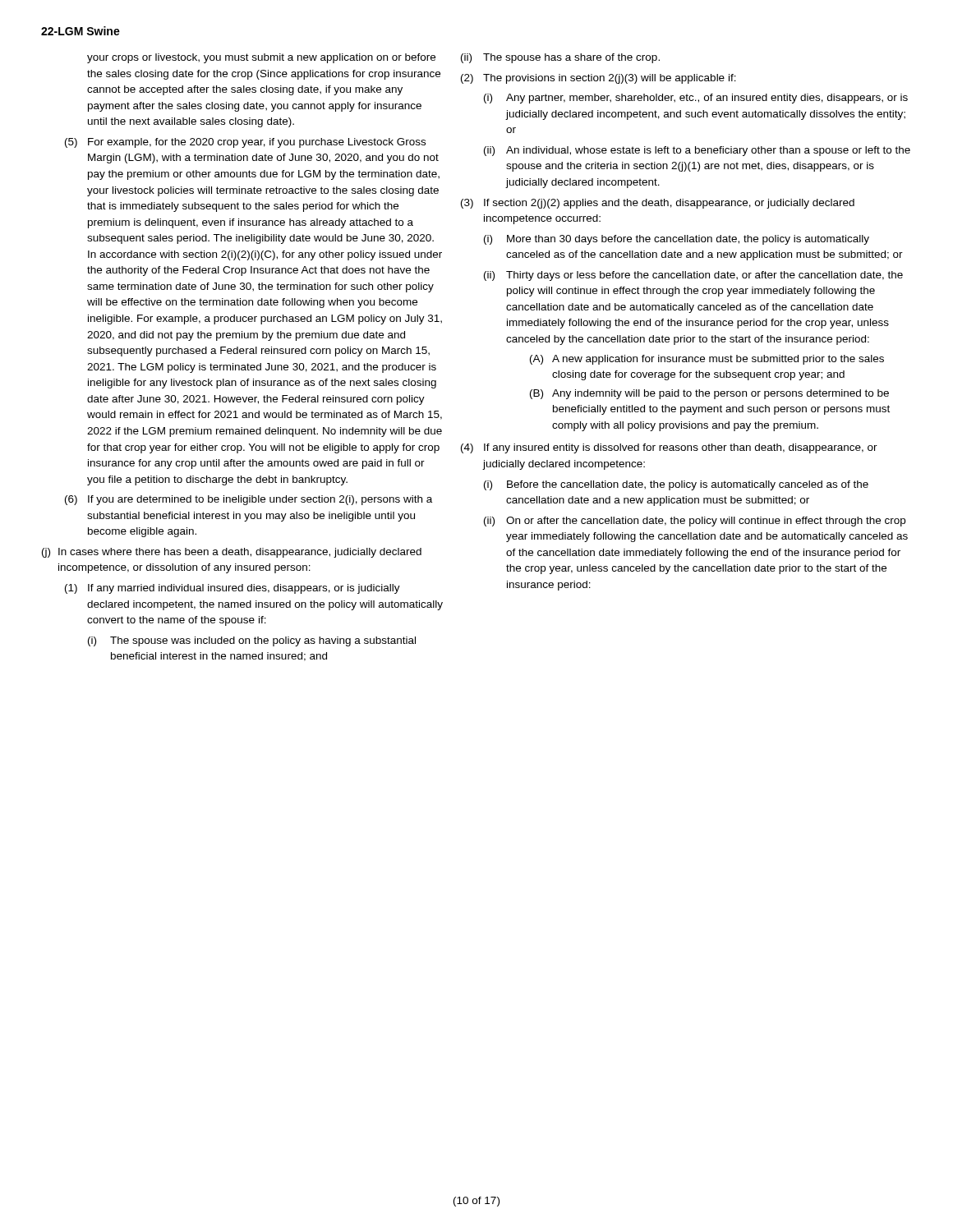953x1232 pixels.
Task: Locate the passage starting "(4) If any insured entity"
Action: click(686, 456)
